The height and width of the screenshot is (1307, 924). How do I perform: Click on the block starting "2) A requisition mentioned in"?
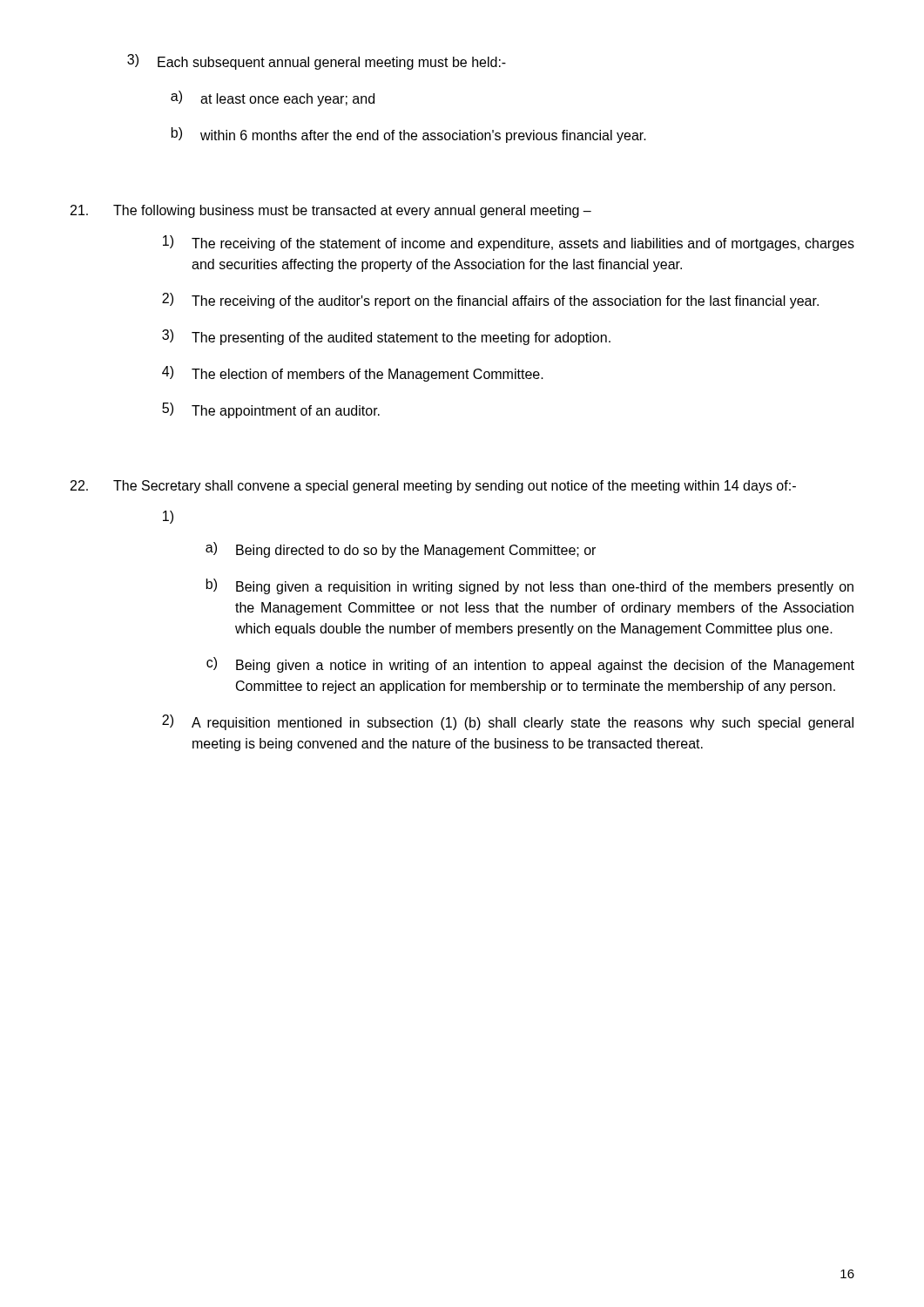pos(479,734)
